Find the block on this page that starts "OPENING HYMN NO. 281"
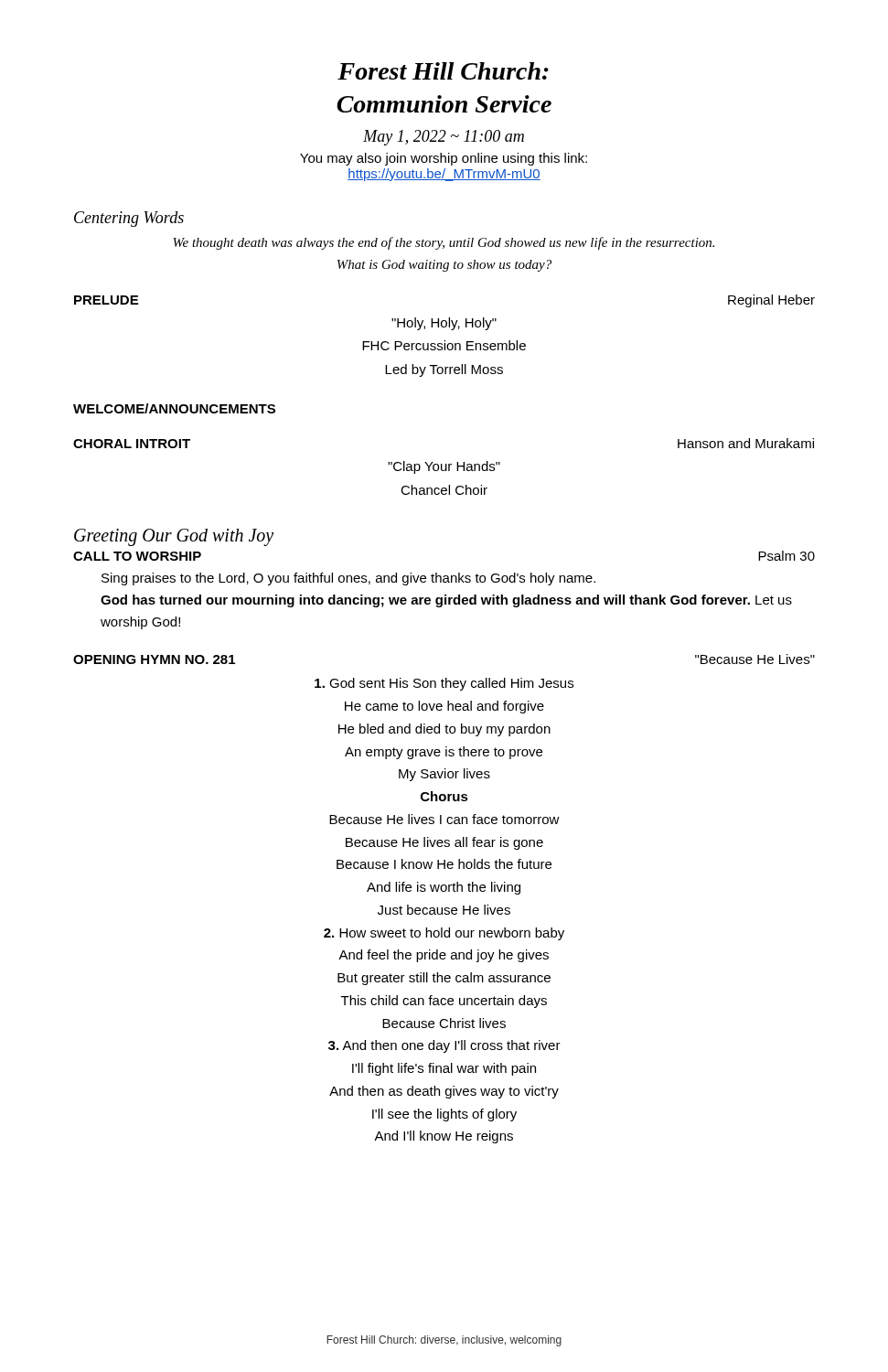This screenshot has height=1372, width=888. pyautogui.click(x=444, y=900)
